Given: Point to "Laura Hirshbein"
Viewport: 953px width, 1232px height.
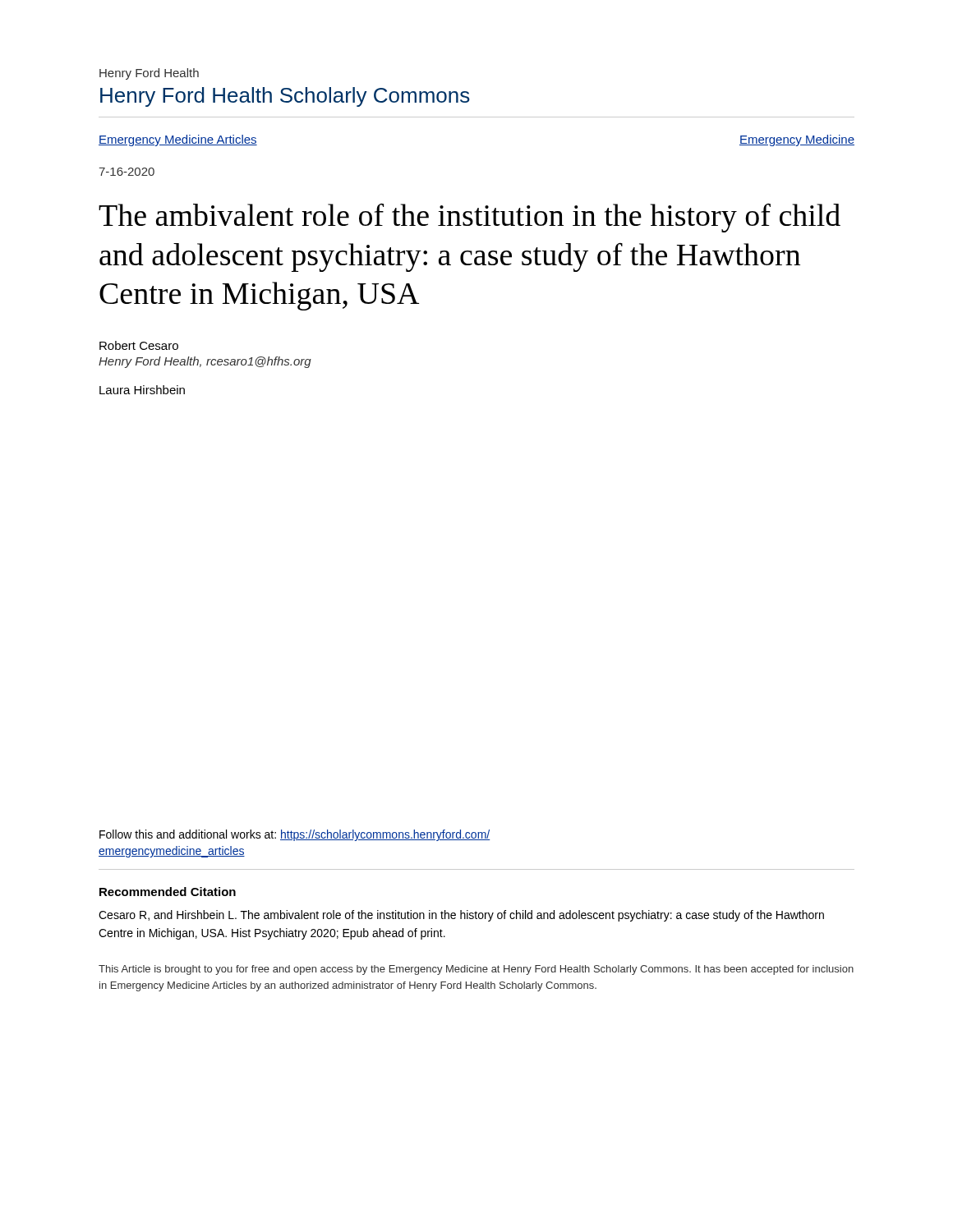Looking at the screenshot, I should (x=142, y=389).
